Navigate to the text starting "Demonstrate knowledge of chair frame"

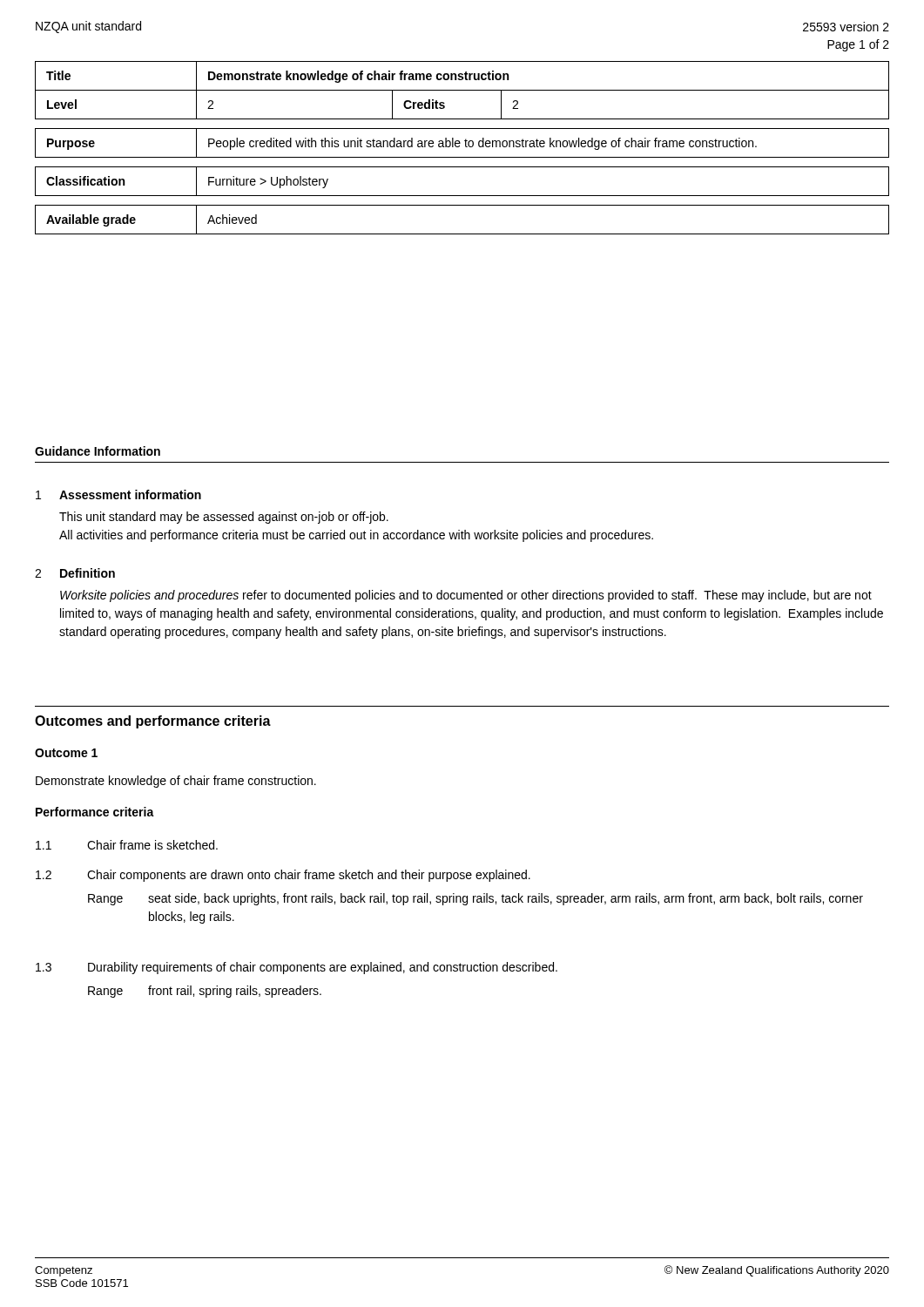[x=176, y=782]
